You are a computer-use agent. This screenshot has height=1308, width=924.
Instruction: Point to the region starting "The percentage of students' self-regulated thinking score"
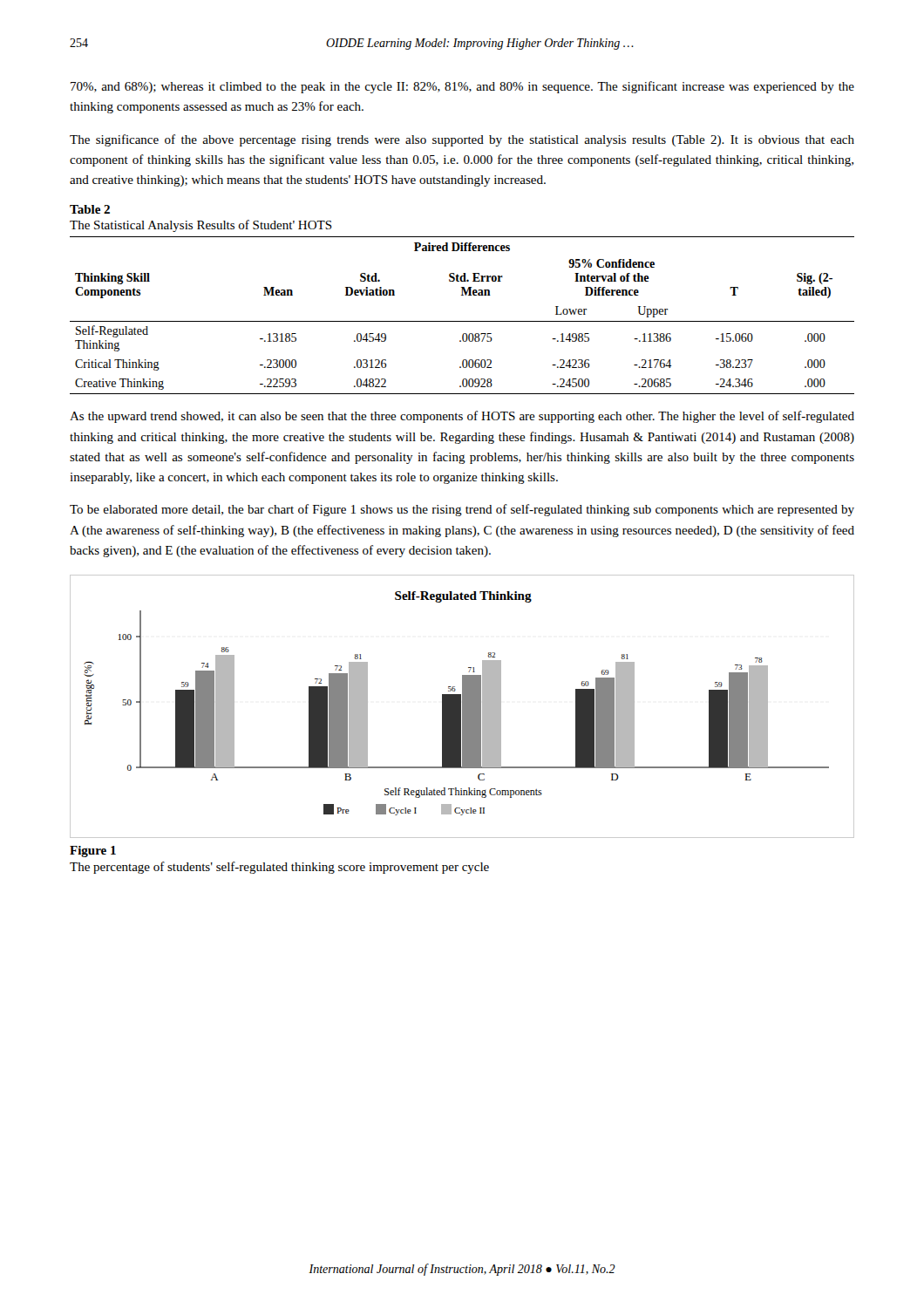(280, 867)
